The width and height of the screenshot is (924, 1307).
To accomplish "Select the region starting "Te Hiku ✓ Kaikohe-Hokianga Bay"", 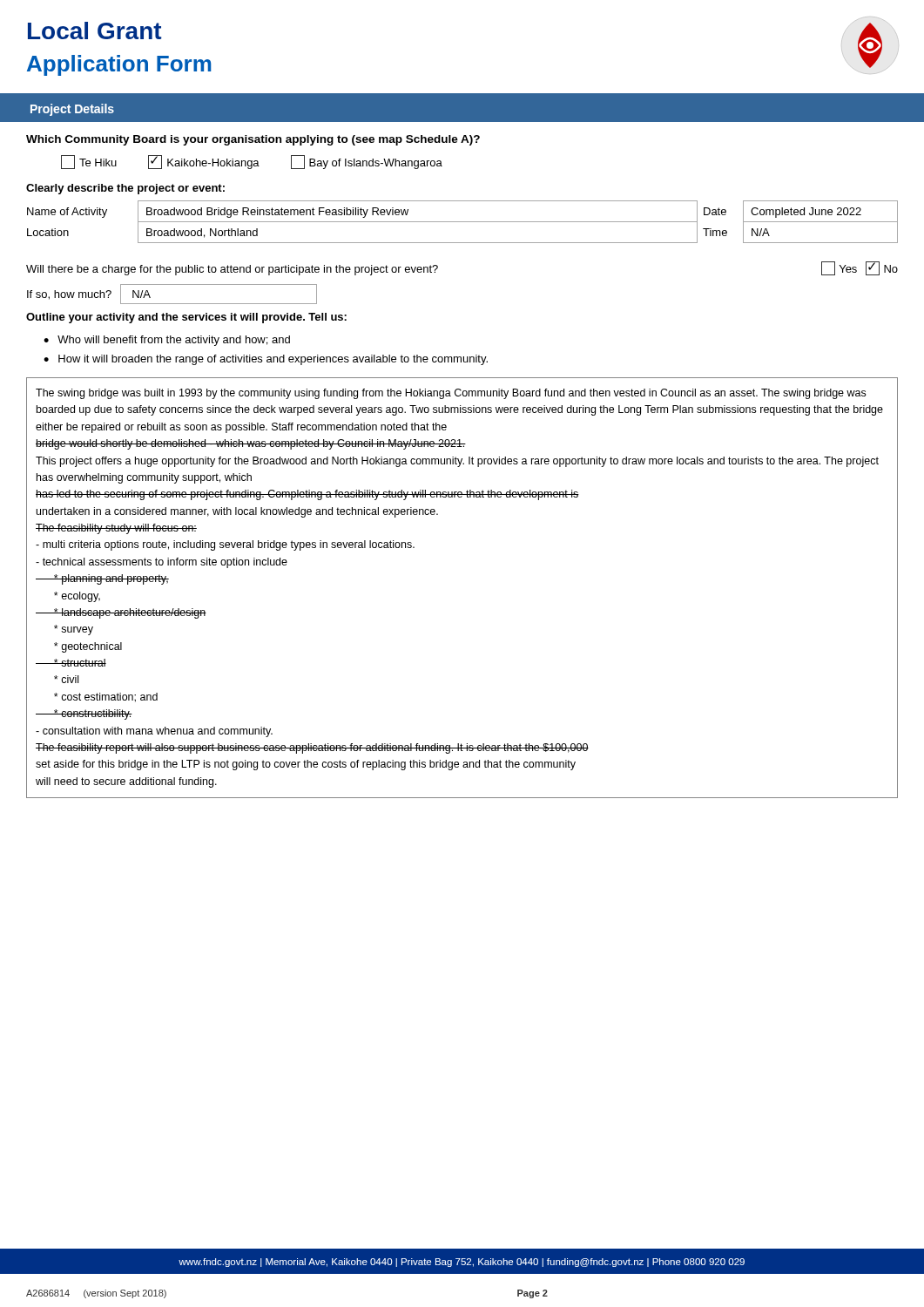I will (252, 162).
